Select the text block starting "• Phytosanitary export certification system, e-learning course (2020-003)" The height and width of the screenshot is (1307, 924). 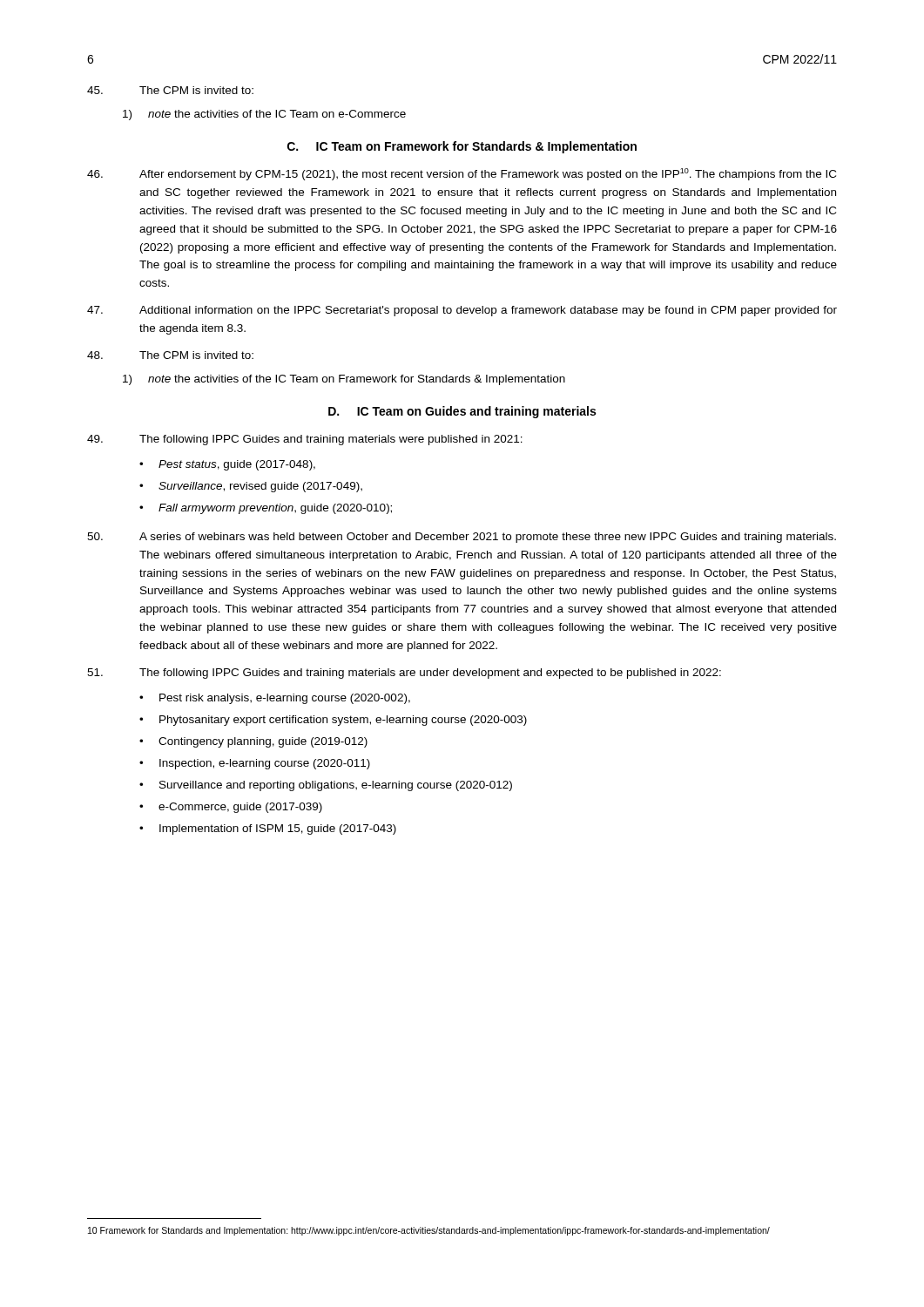[333, 720]
